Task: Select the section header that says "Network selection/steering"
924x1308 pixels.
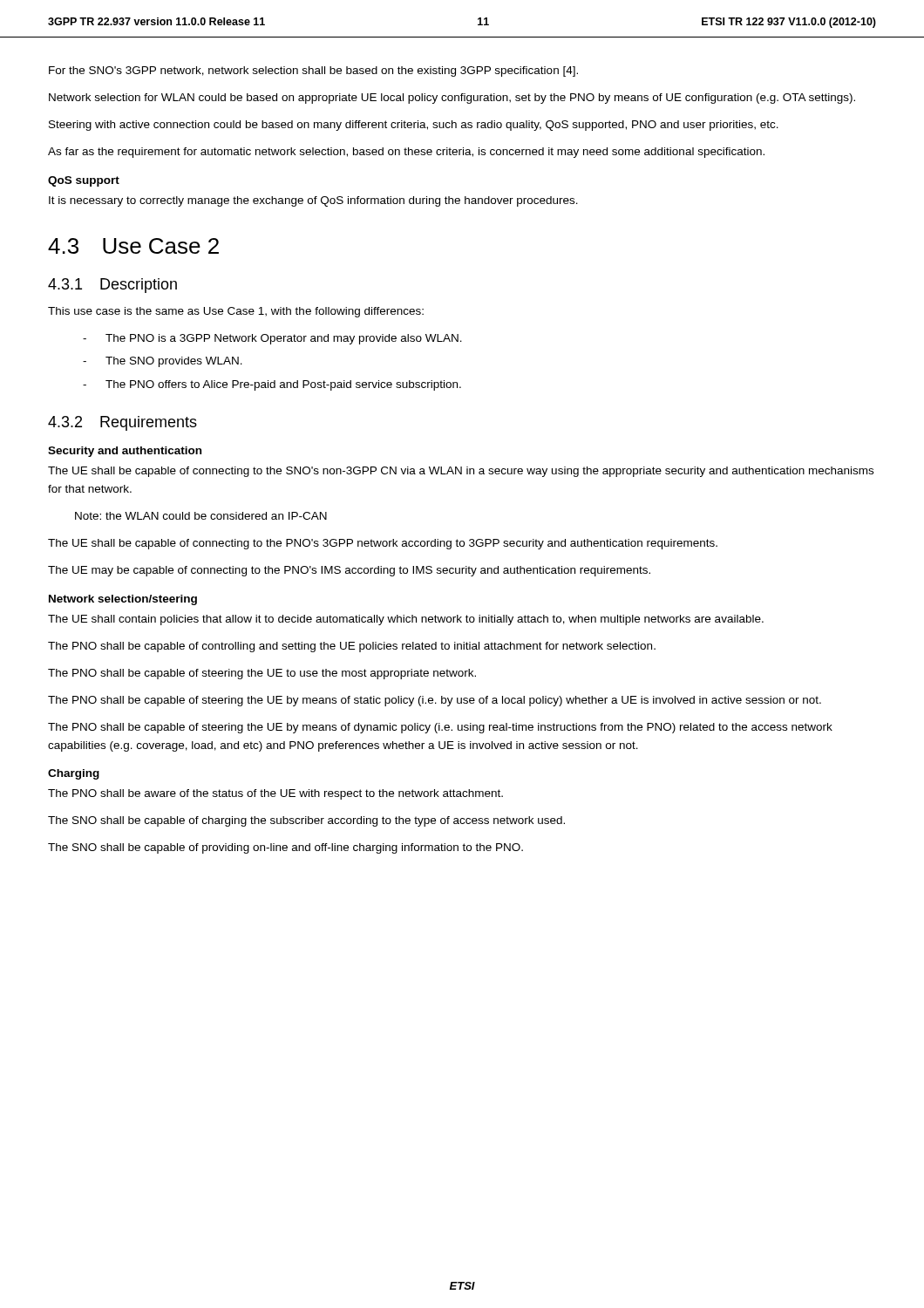Action: point(123,599)
